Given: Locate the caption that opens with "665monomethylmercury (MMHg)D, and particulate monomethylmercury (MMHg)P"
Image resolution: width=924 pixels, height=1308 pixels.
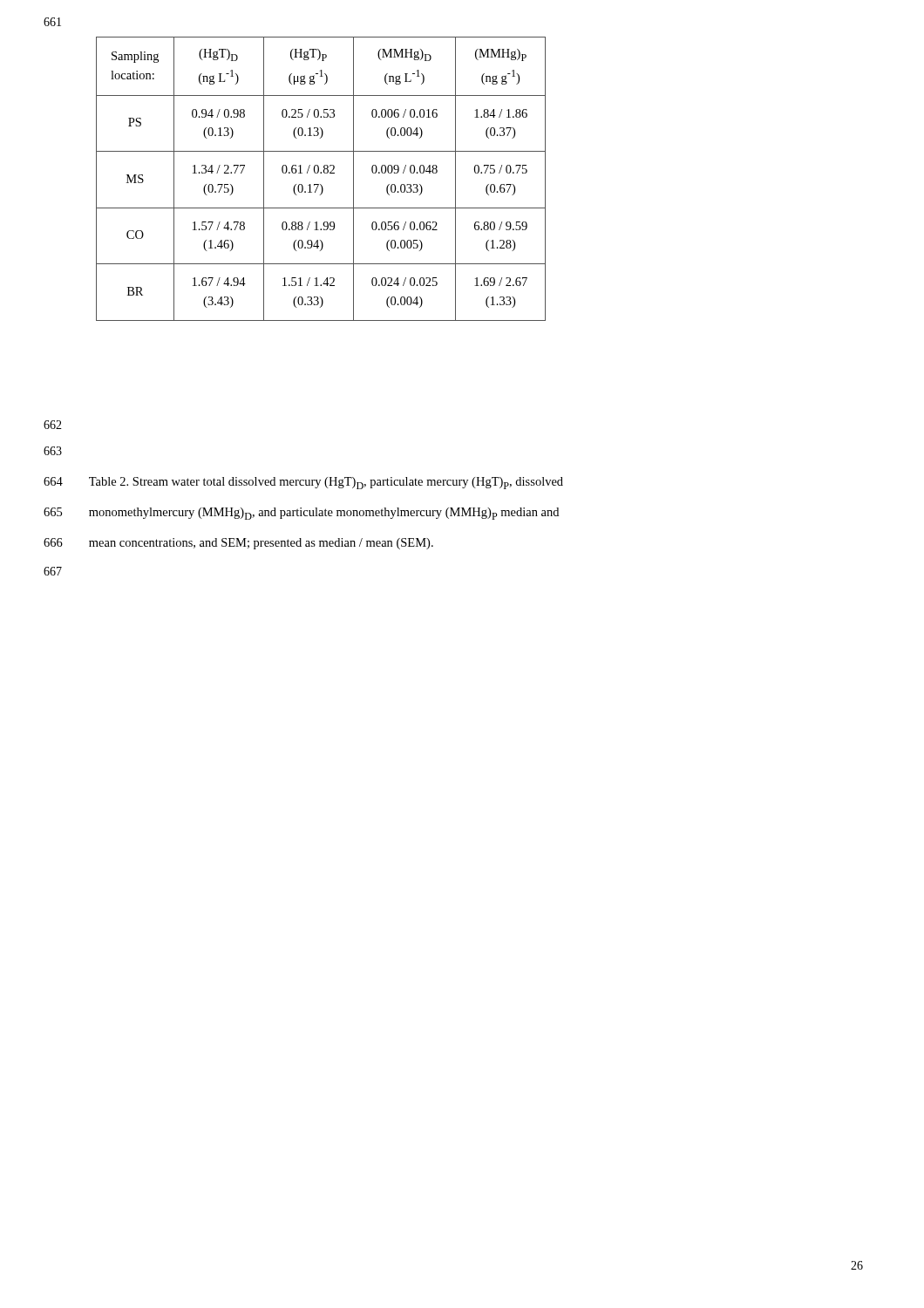Looking at the screenshot, I should tap(301, 514).
